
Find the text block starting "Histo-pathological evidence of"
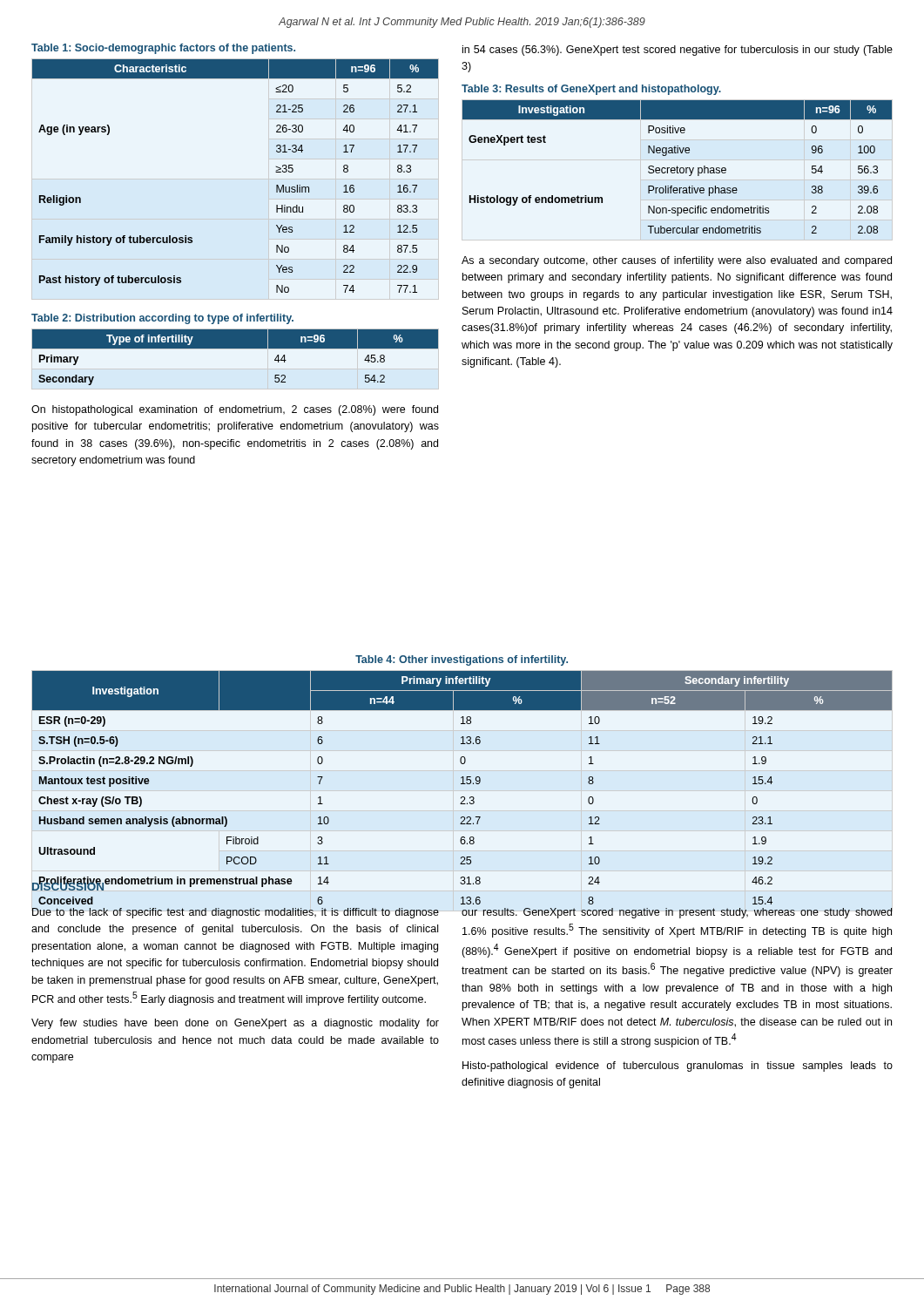677,1074
